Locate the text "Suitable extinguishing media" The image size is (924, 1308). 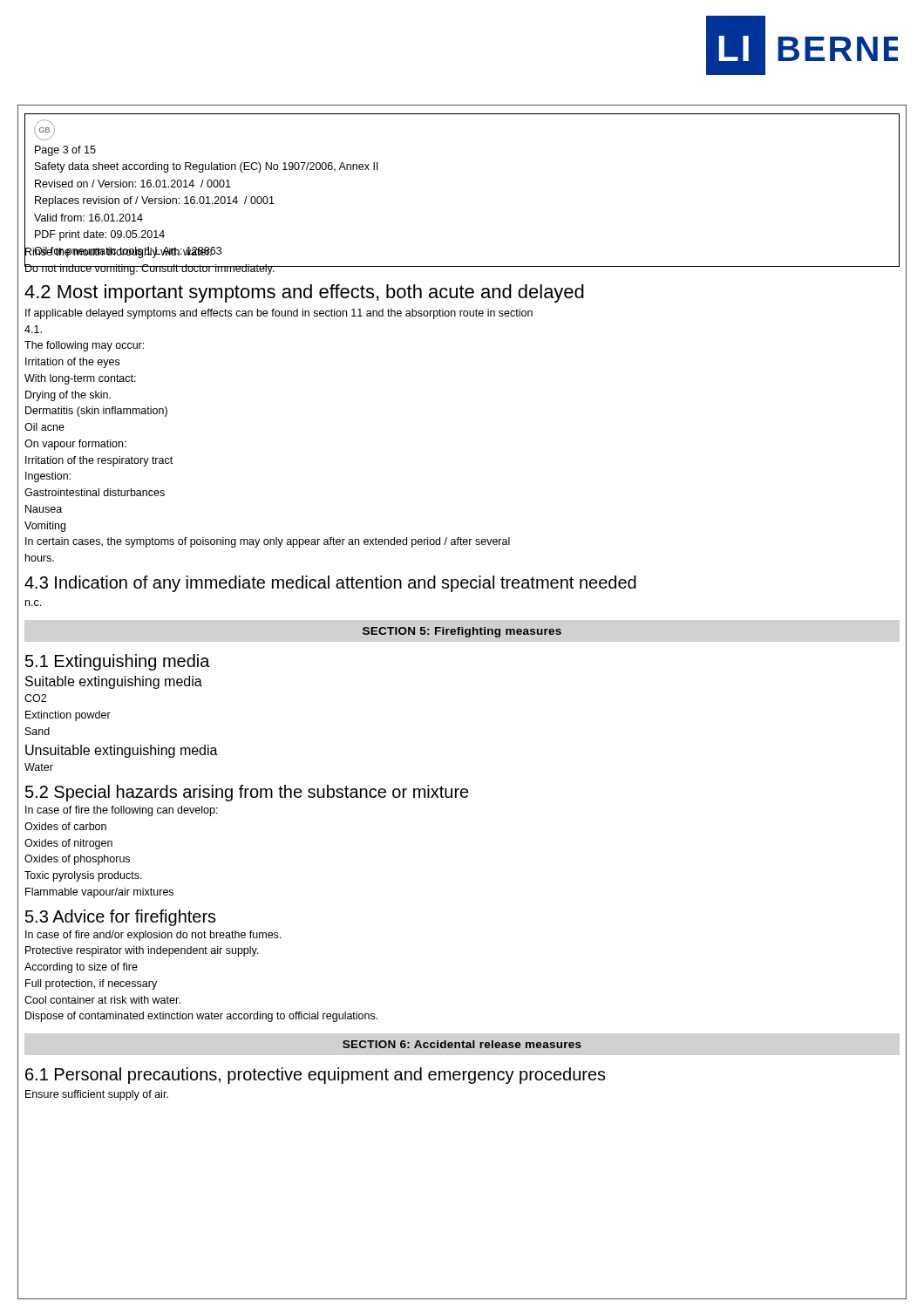point(113,681)
